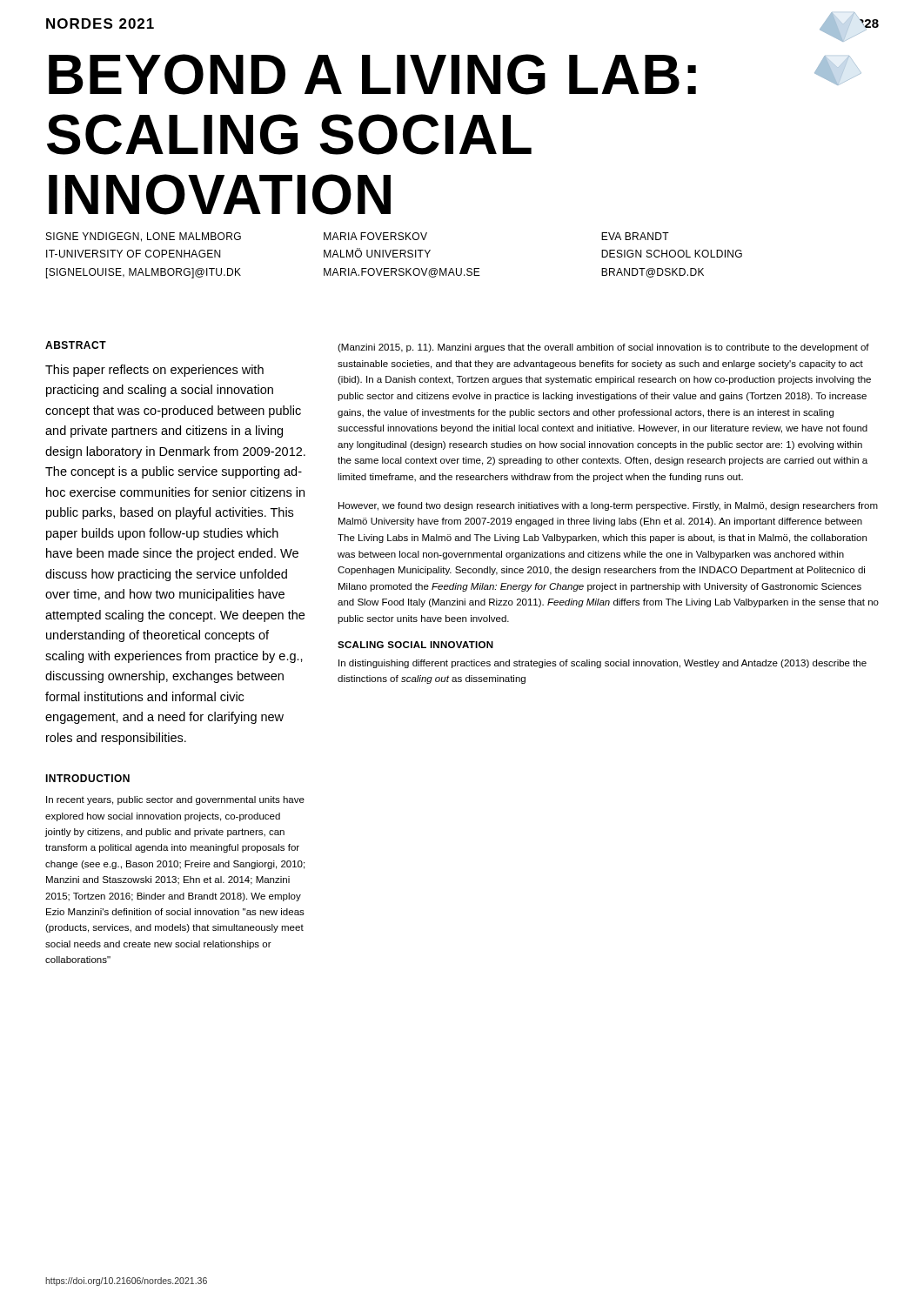Select the text block with the text "In distinguishing different"
924x1305 pixels.
(608, 671)
